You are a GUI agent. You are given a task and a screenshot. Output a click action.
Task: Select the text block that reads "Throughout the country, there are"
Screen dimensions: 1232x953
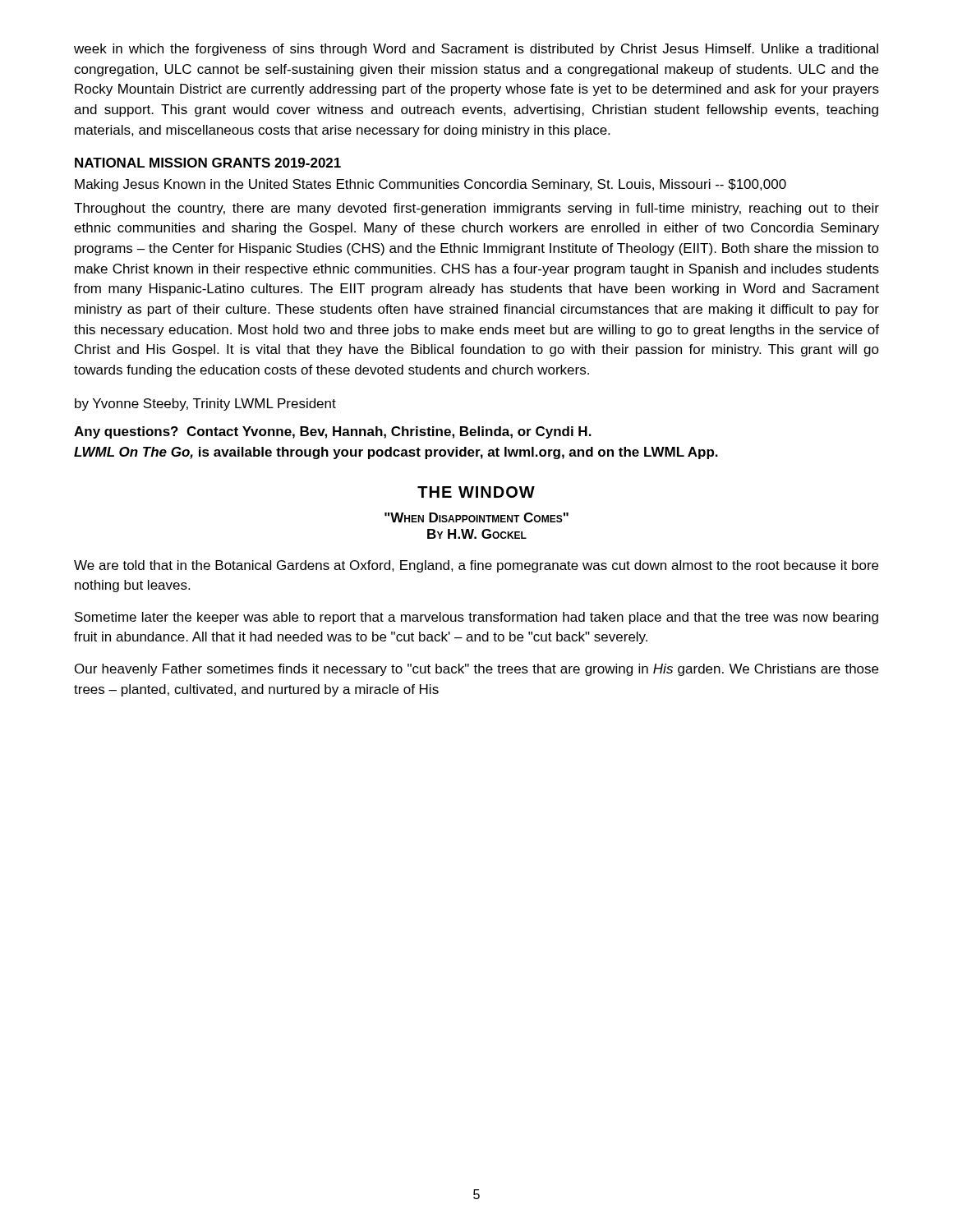476,289
